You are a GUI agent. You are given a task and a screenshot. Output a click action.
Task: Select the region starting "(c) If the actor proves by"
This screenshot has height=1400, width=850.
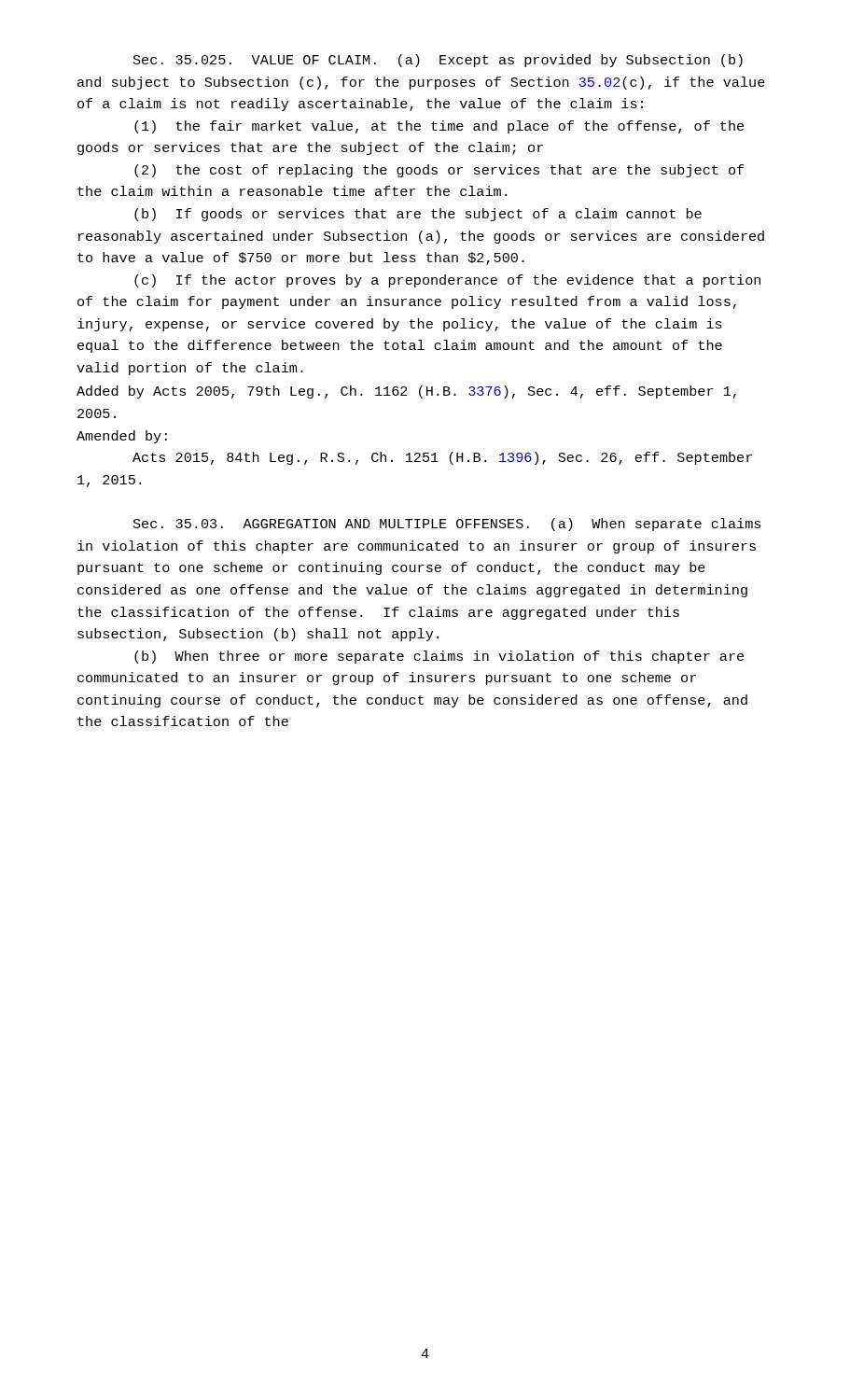[425, 325]
